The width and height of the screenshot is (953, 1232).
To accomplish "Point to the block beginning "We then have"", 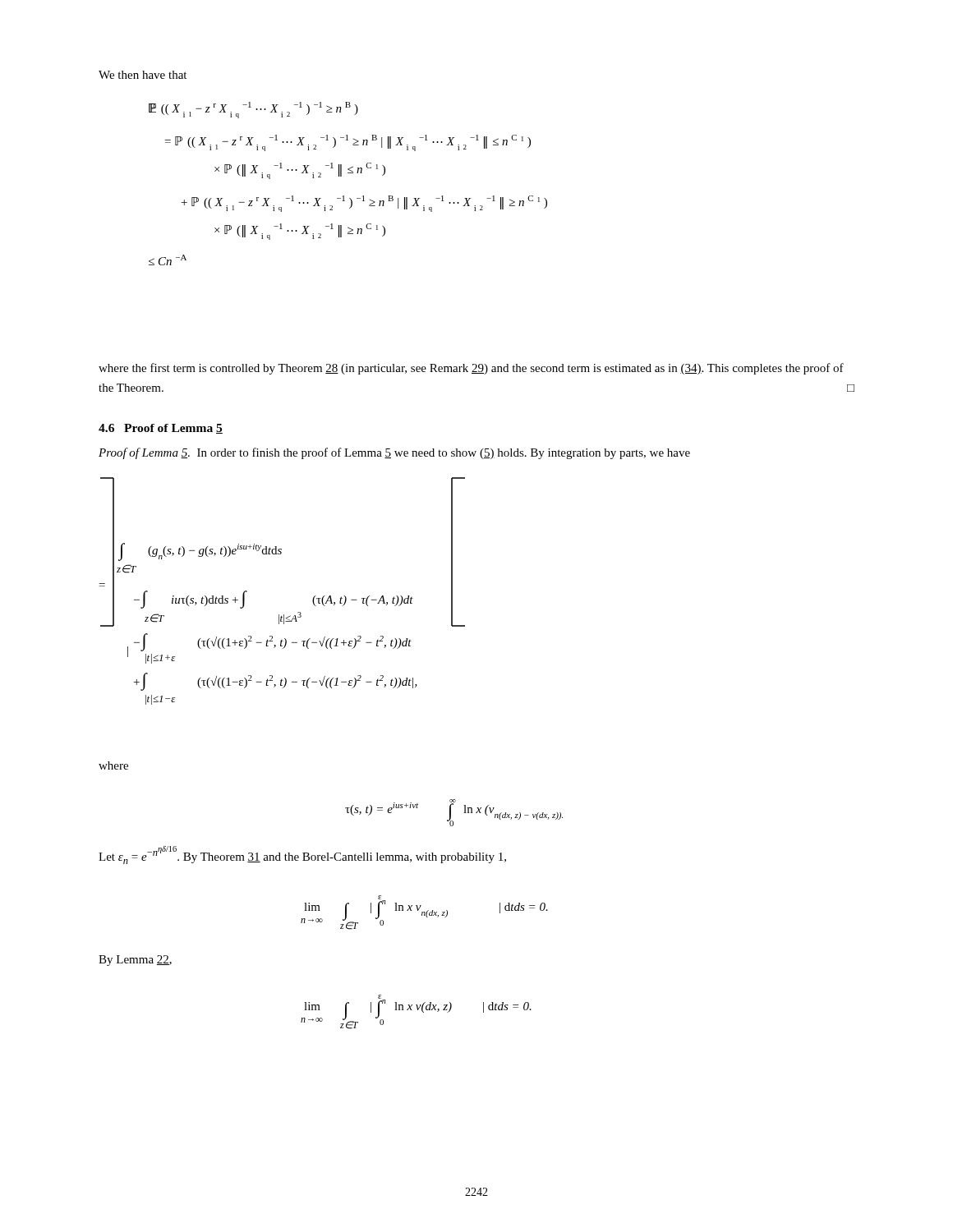I will 143,75.
